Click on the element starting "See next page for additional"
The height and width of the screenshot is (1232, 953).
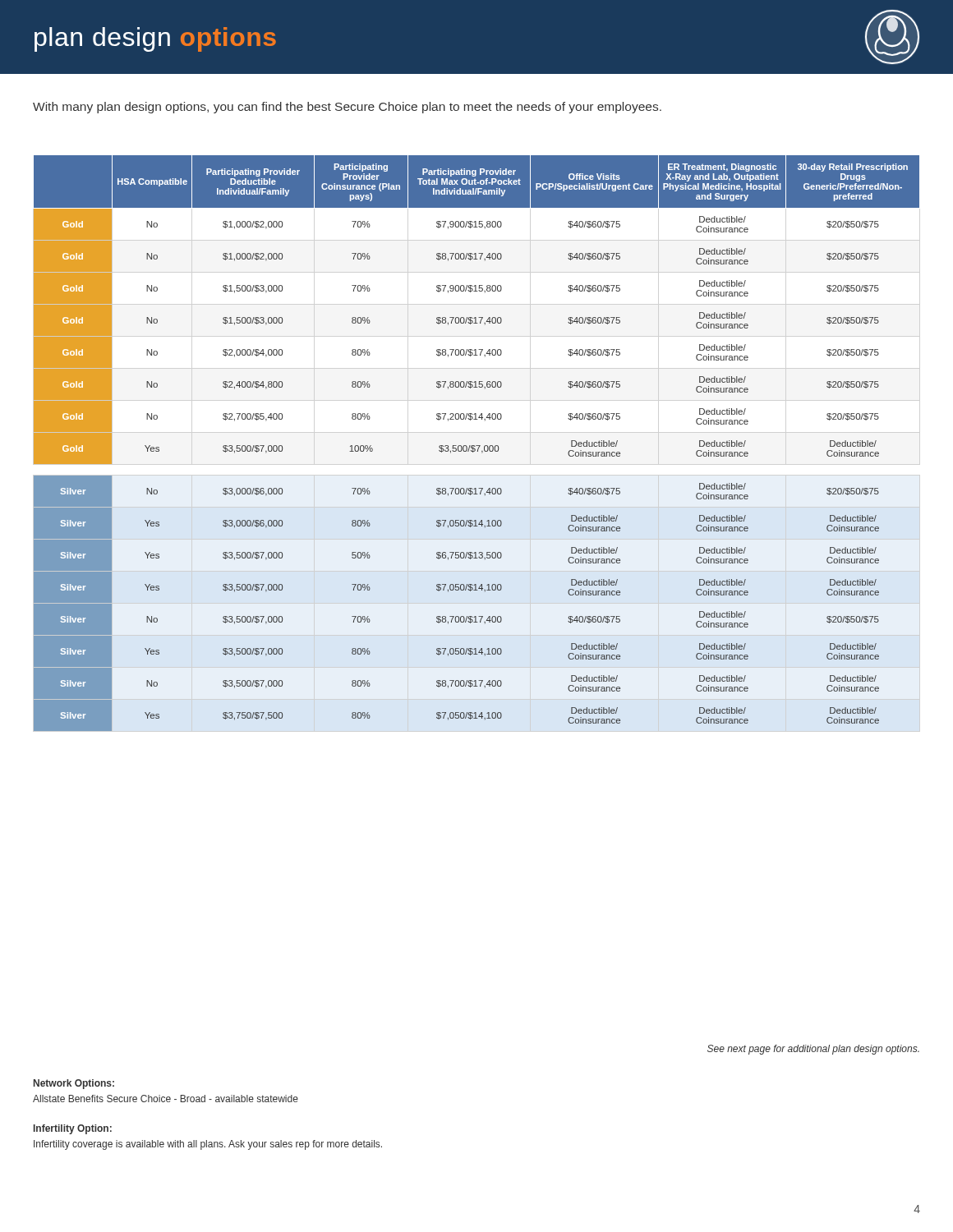[814, 1049]
